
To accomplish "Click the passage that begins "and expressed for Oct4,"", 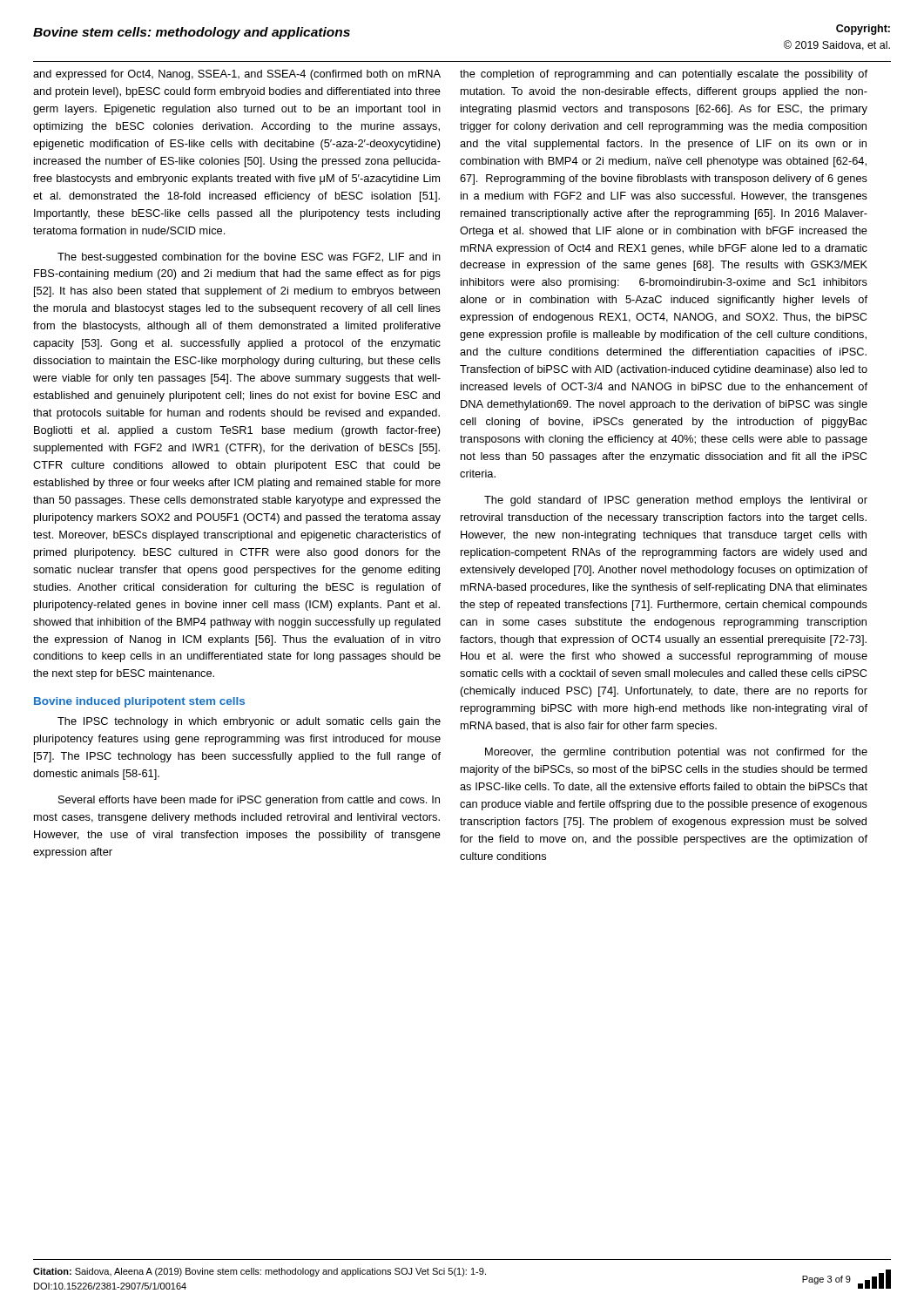I will coord(237,152).
